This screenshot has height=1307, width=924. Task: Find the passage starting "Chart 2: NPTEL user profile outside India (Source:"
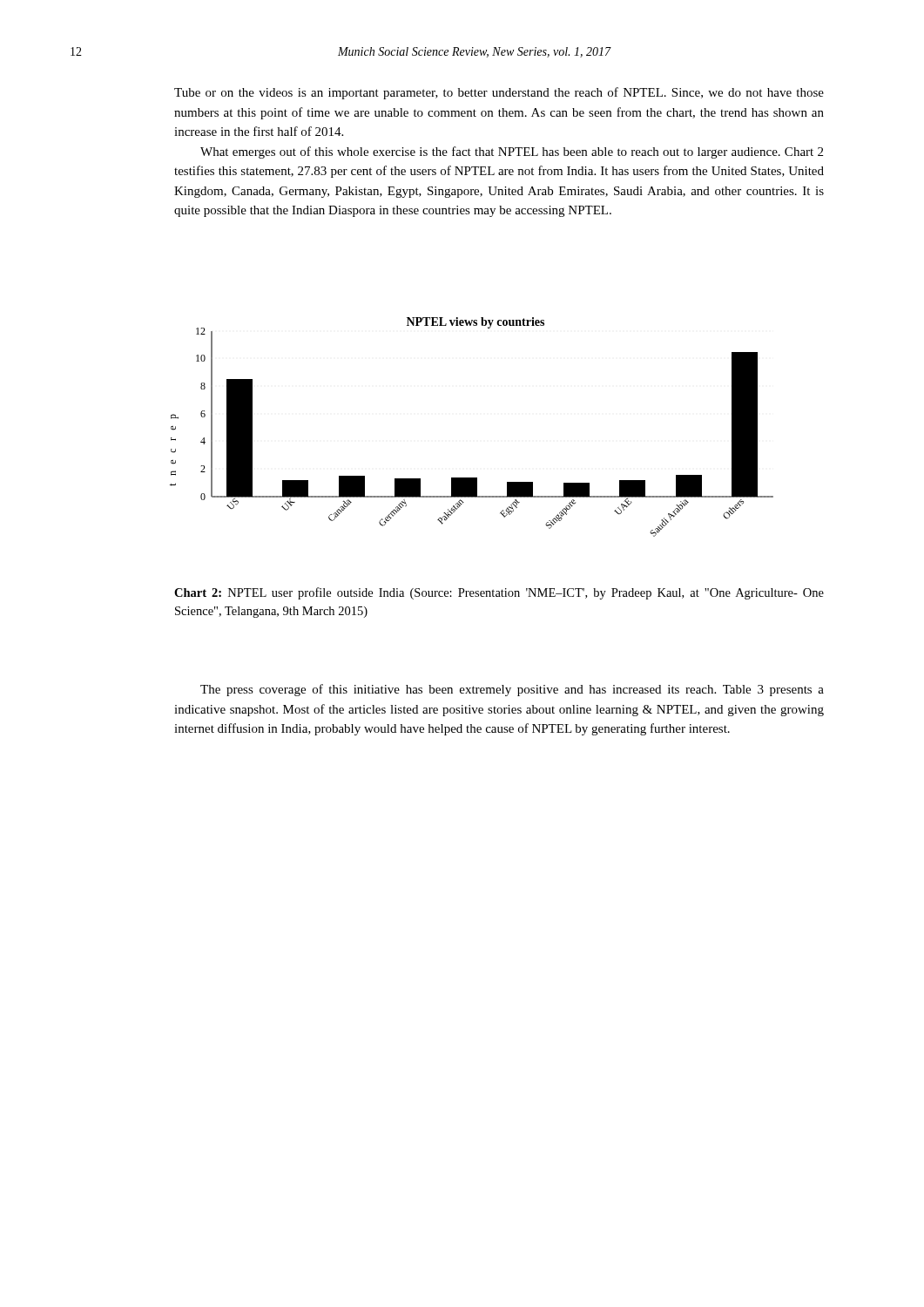pos(499,602)
